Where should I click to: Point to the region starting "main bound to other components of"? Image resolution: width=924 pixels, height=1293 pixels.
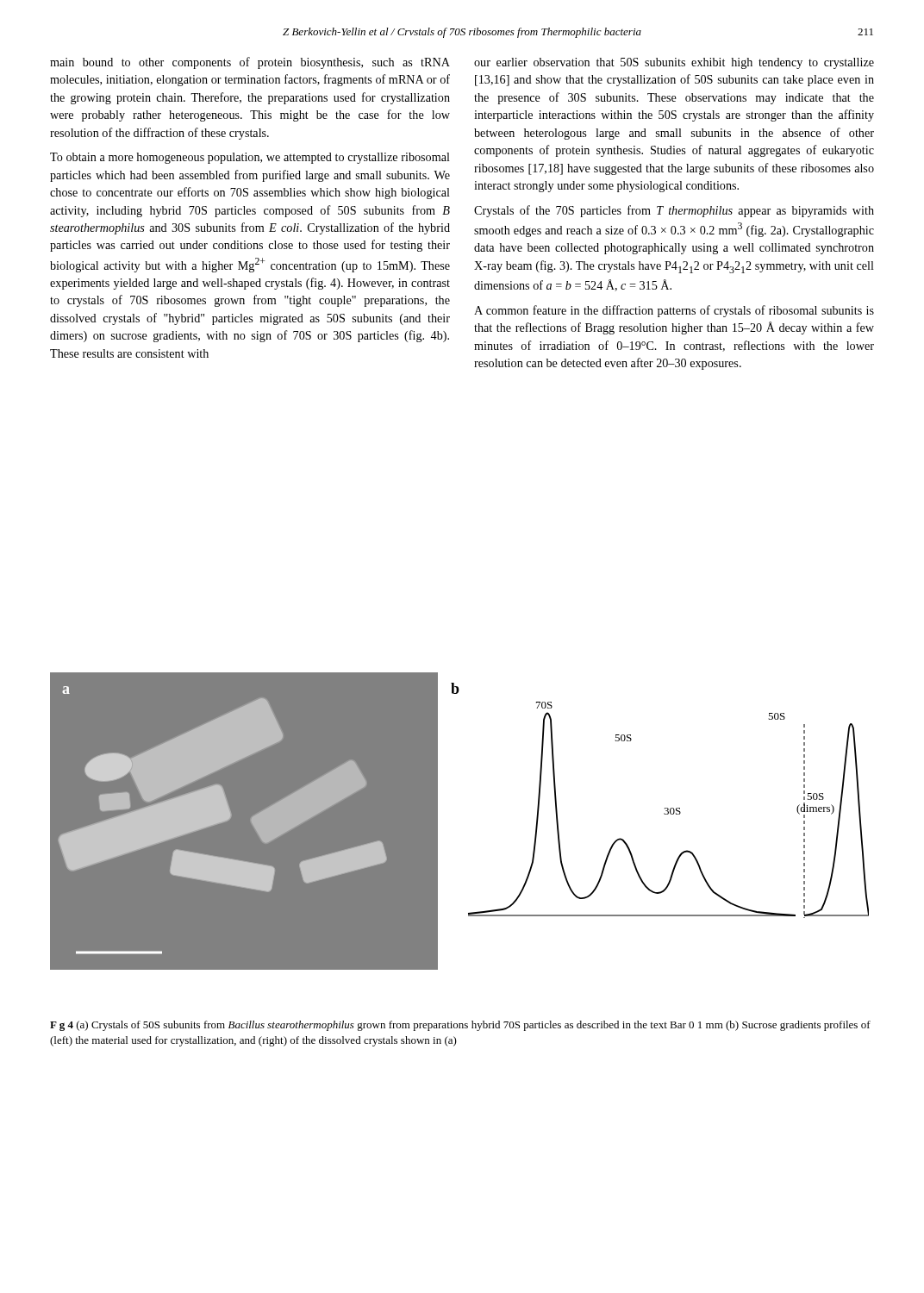click(x=250, y=208)
